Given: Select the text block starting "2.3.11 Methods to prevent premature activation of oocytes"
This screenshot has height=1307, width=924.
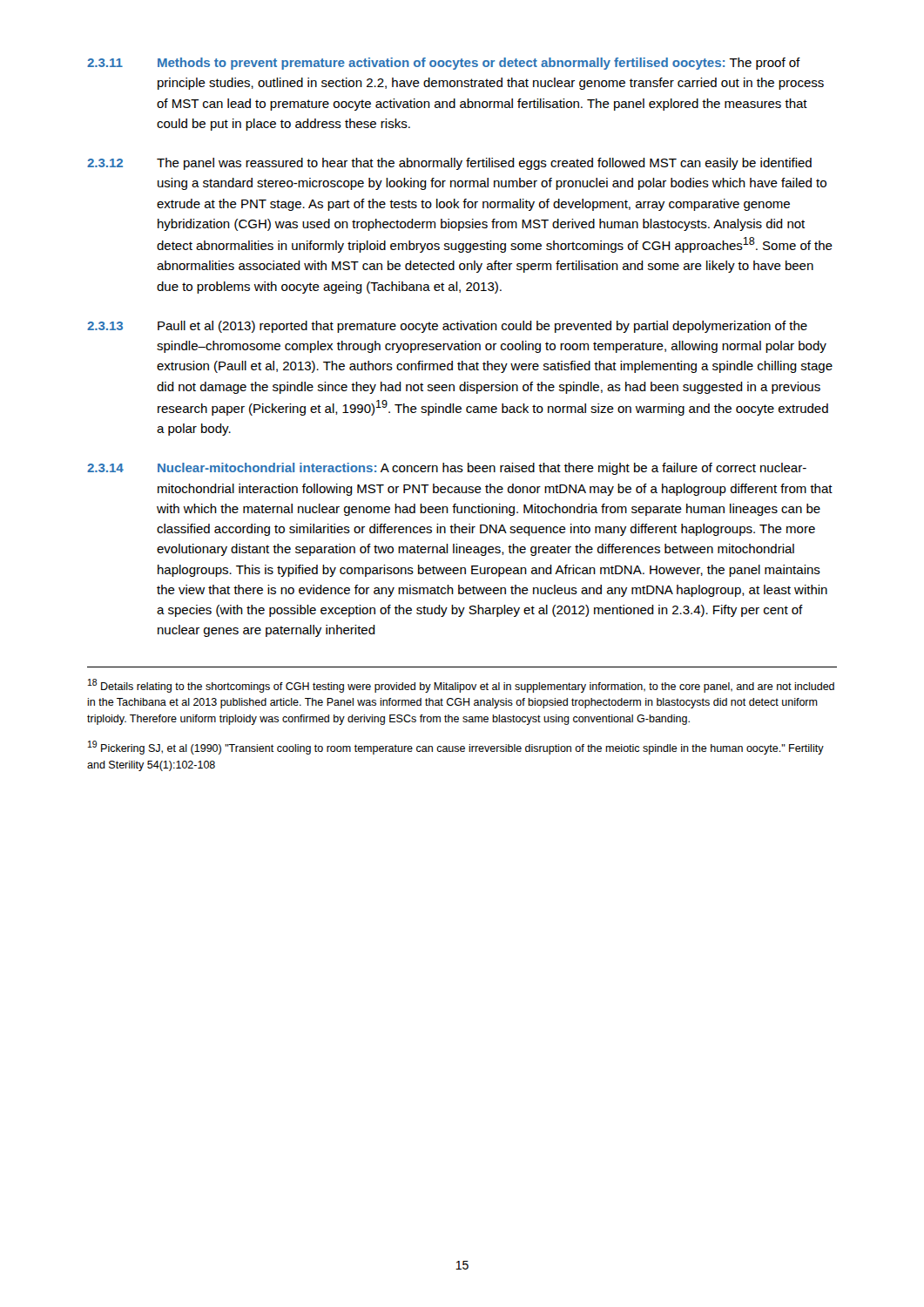Looking at the screenshot, I should click(462, 93).
